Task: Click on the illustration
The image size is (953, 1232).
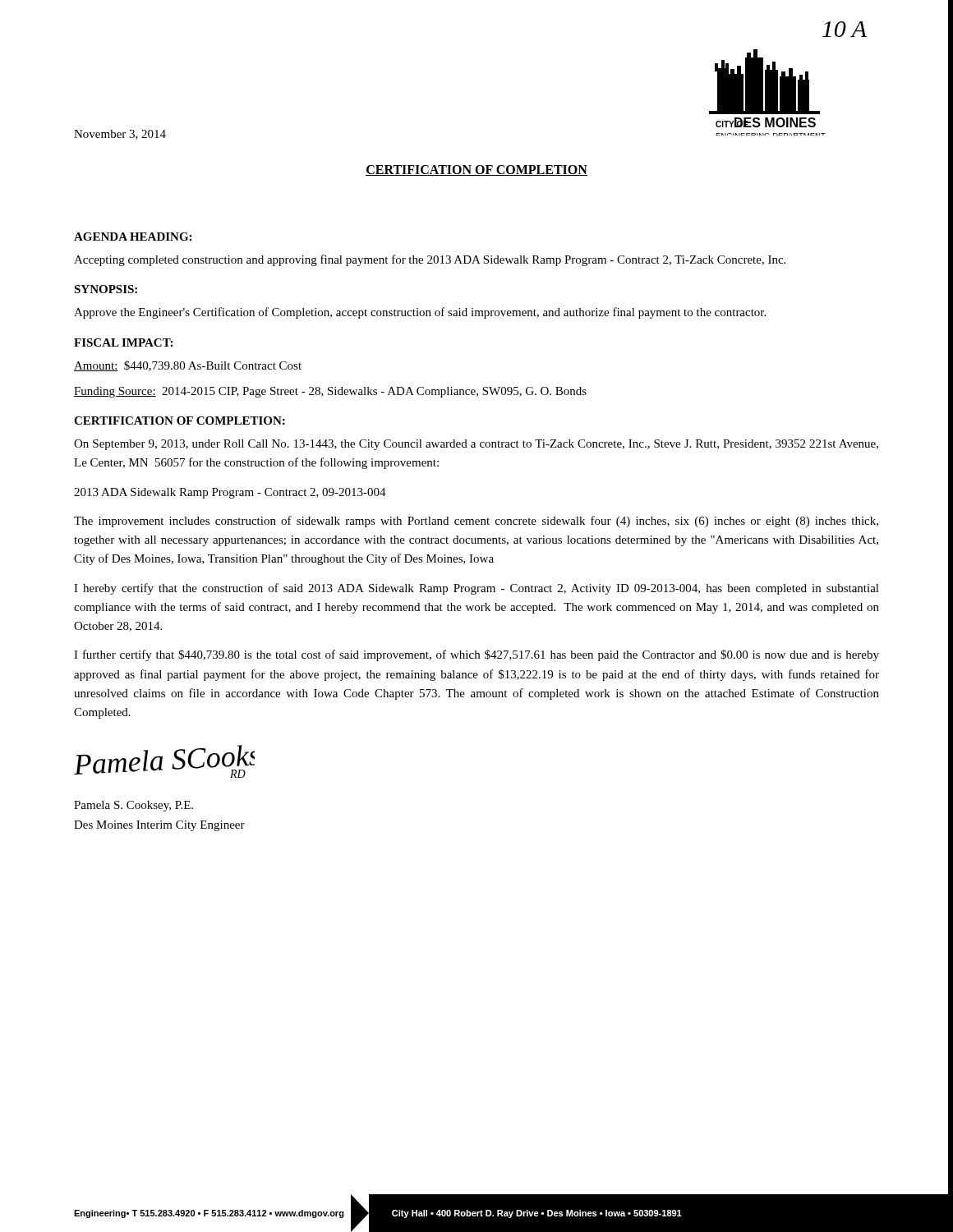Action: (476, 764)
